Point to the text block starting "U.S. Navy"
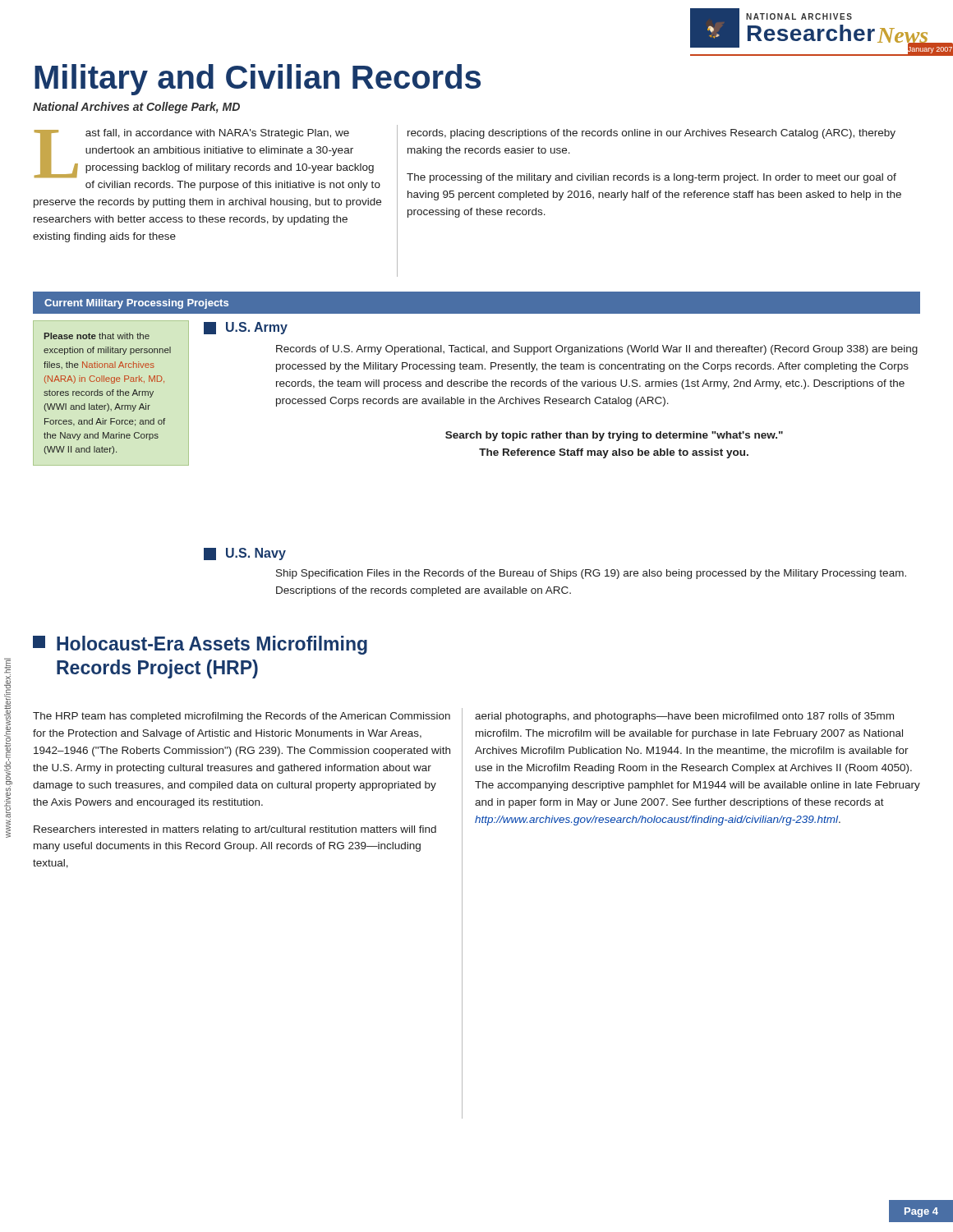 (x=245, y=554)
